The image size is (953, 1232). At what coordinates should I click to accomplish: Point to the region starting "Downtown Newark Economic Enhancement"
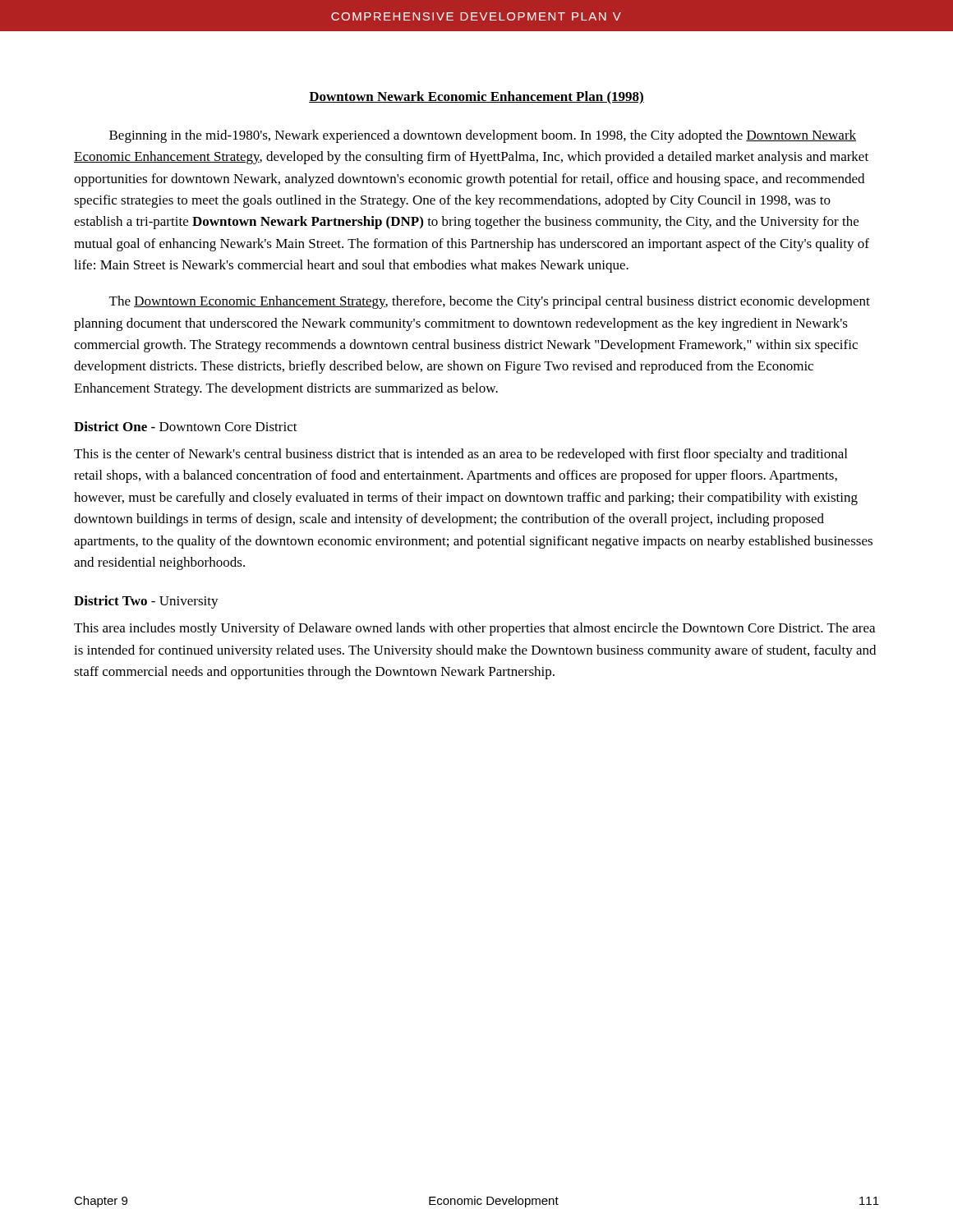point(476,97)
